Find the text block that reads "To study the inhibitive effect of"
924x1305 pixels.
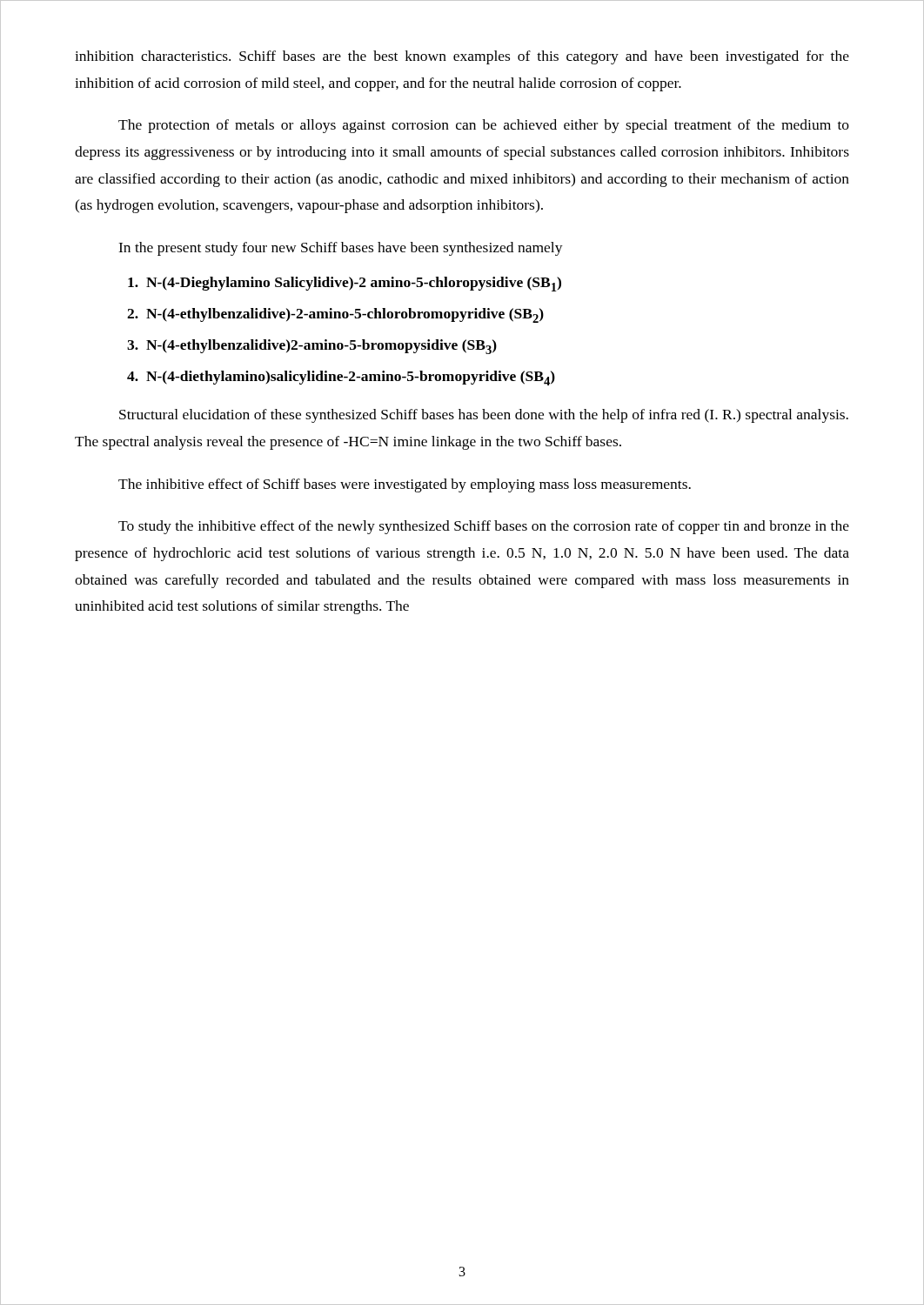(x=462, y=566)
